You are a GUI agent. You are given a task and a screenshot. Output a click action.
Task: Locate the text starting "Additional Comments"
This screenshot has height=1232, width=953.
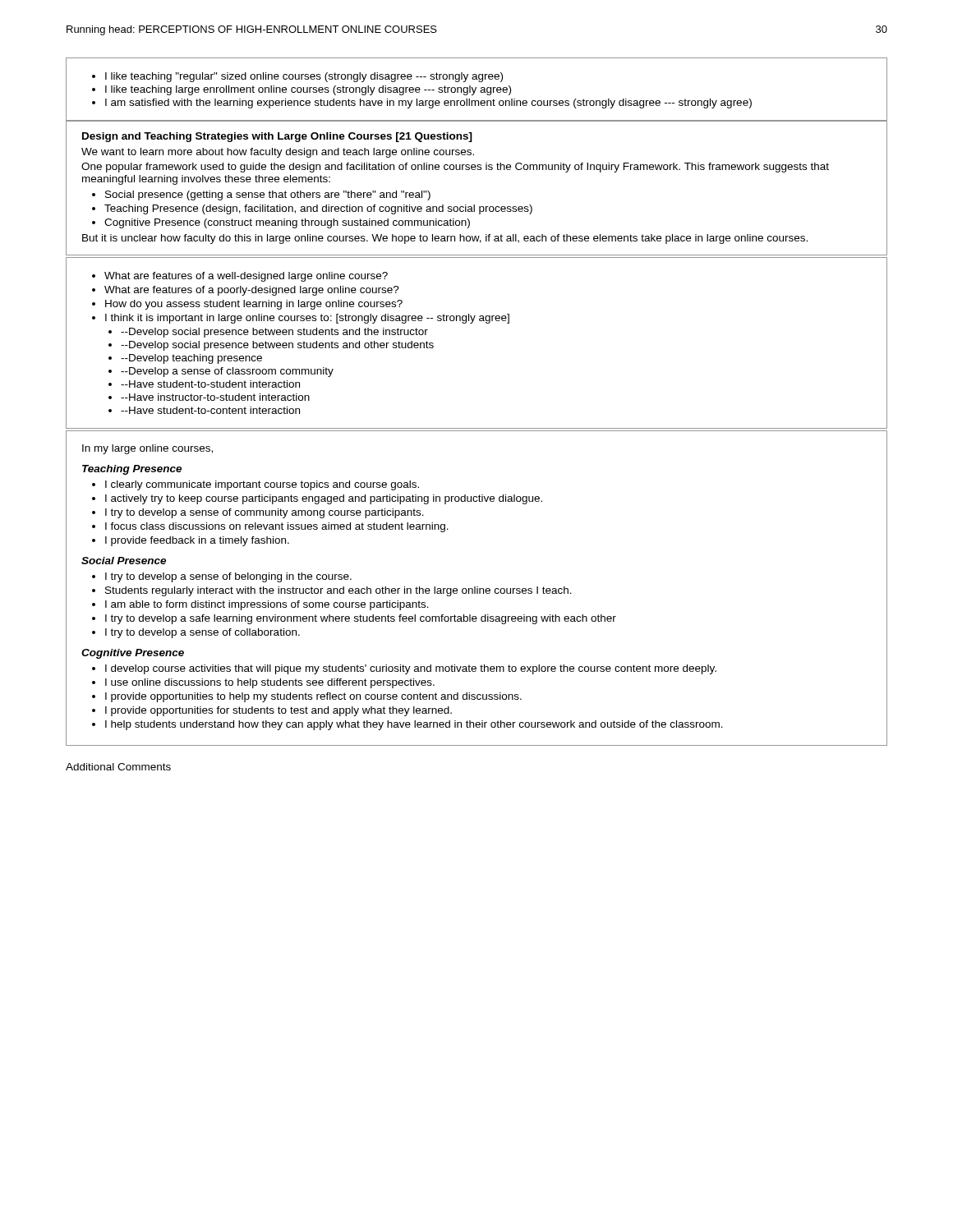(118, 767)
